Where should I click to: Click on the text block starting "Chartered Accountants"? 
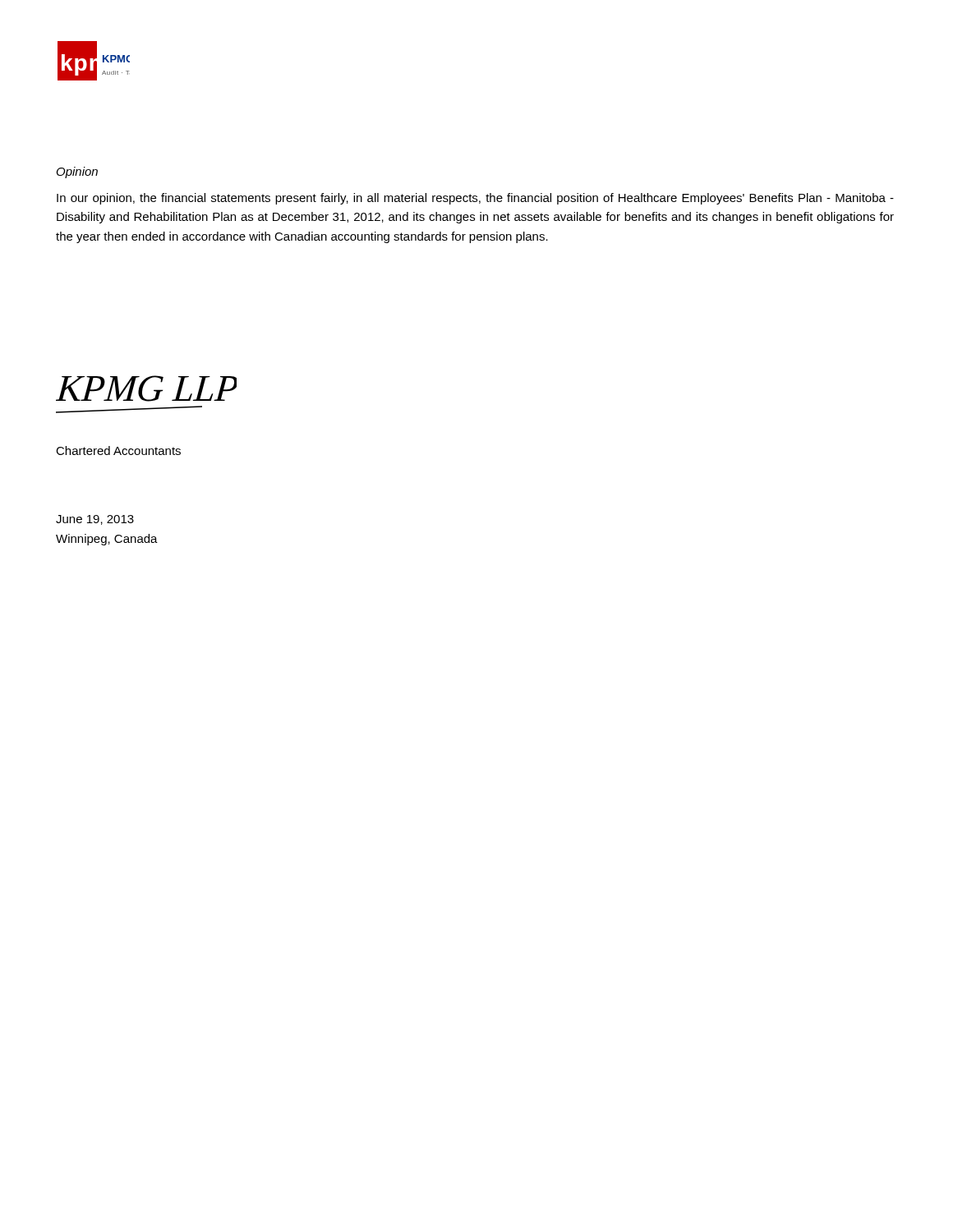[x=119, y=450]
